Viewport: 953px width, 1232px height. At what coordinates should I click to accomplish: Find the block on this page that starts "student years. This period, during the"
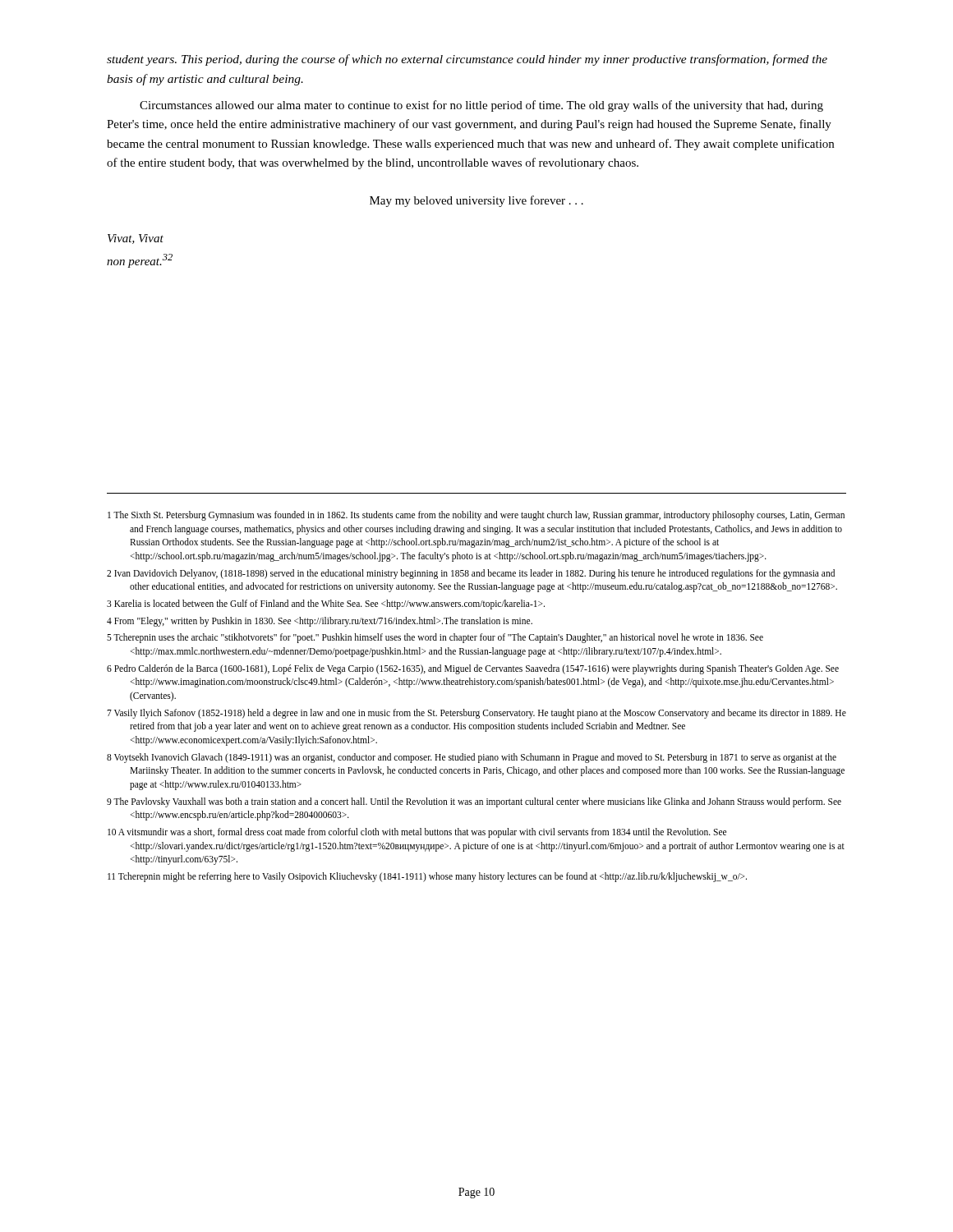tap(467, 68)
